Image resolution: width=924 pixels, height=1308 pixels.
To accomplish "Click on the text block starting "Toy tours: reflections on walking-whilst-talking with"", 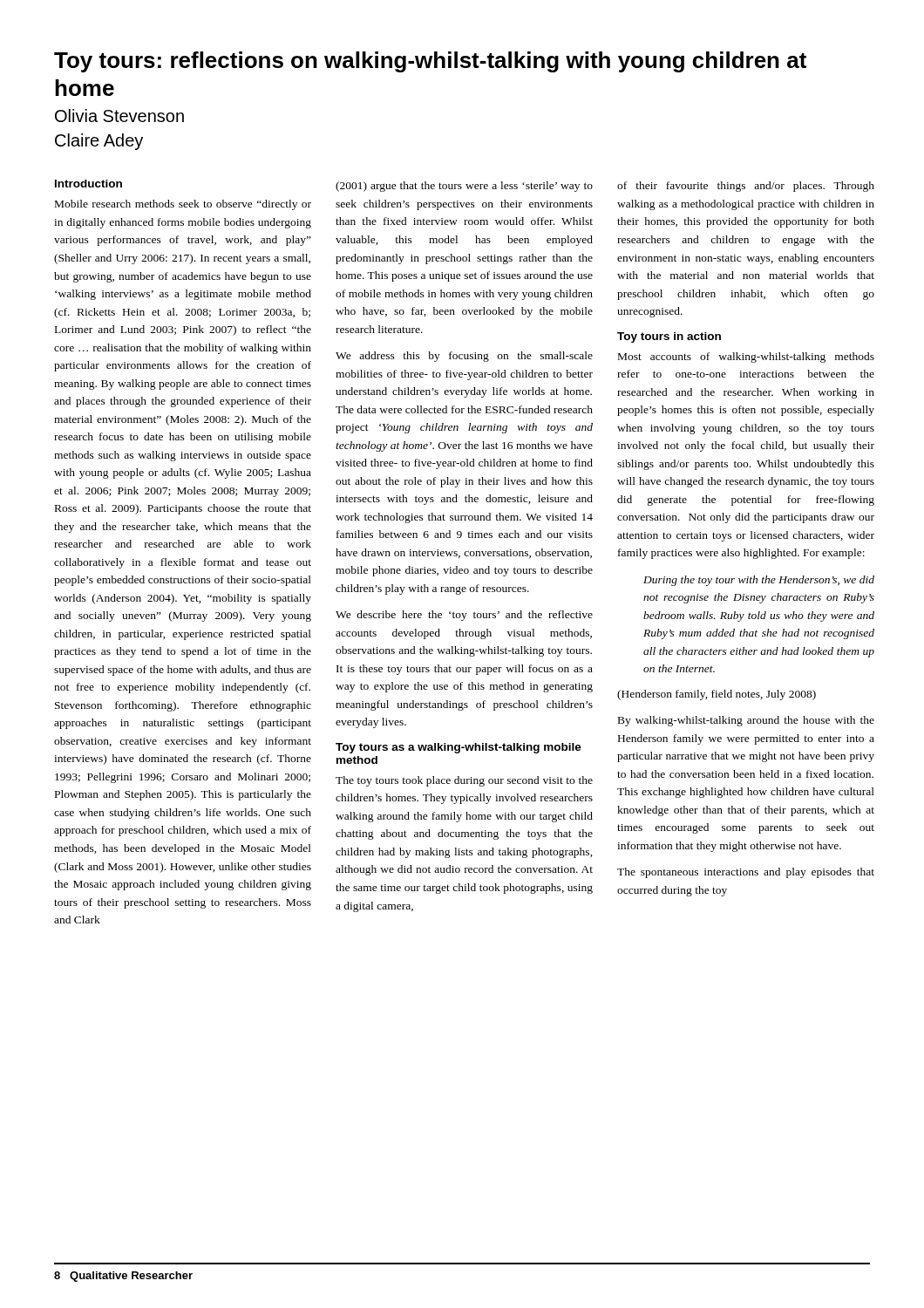I will click(x=430, y=62).
